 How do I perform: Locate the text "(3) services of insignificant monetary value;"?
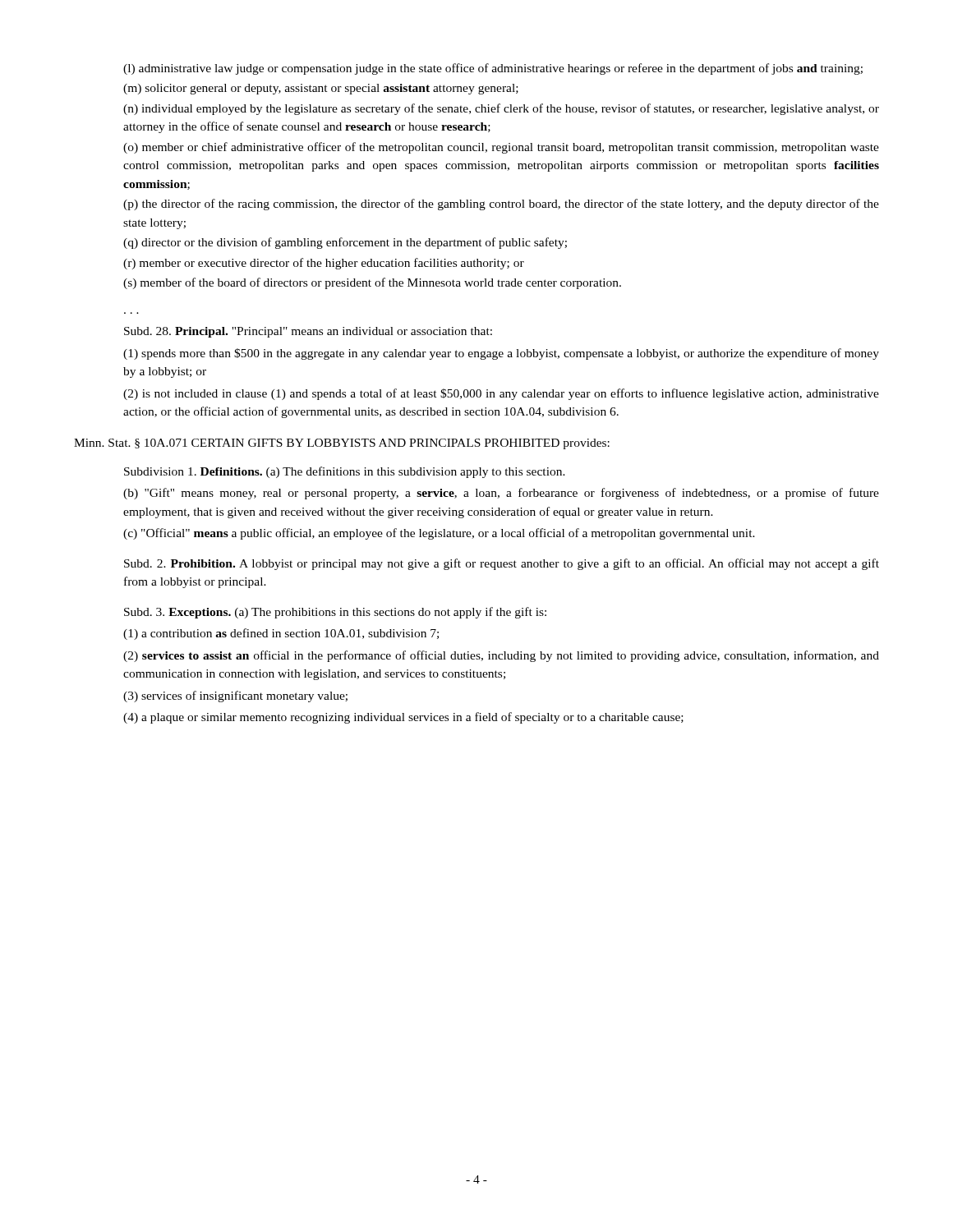[235, 696]
